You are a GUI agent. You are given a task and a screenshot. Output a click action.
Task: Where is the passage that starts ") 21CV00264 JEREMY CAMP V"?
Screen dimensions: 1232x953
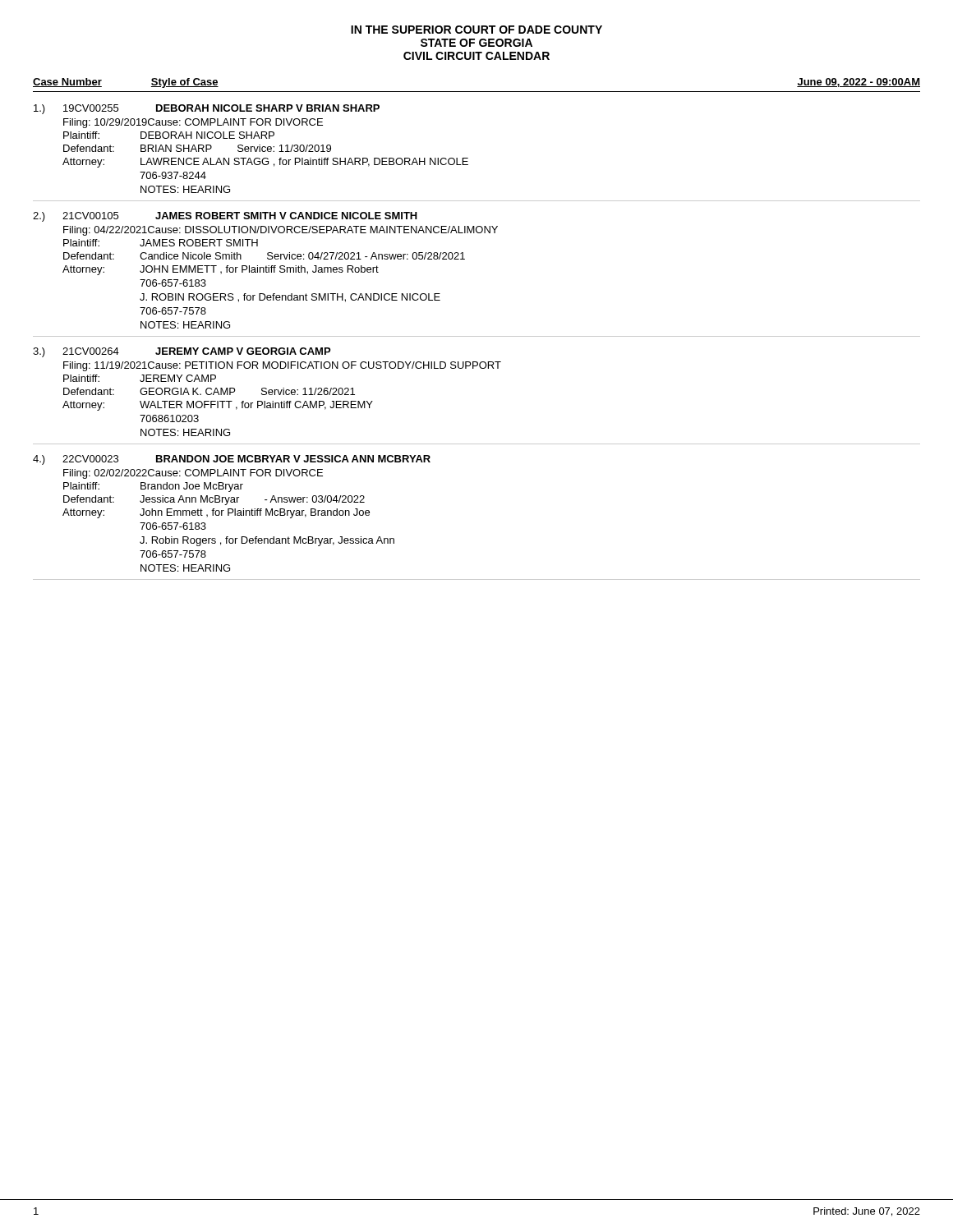click(182, 352)
